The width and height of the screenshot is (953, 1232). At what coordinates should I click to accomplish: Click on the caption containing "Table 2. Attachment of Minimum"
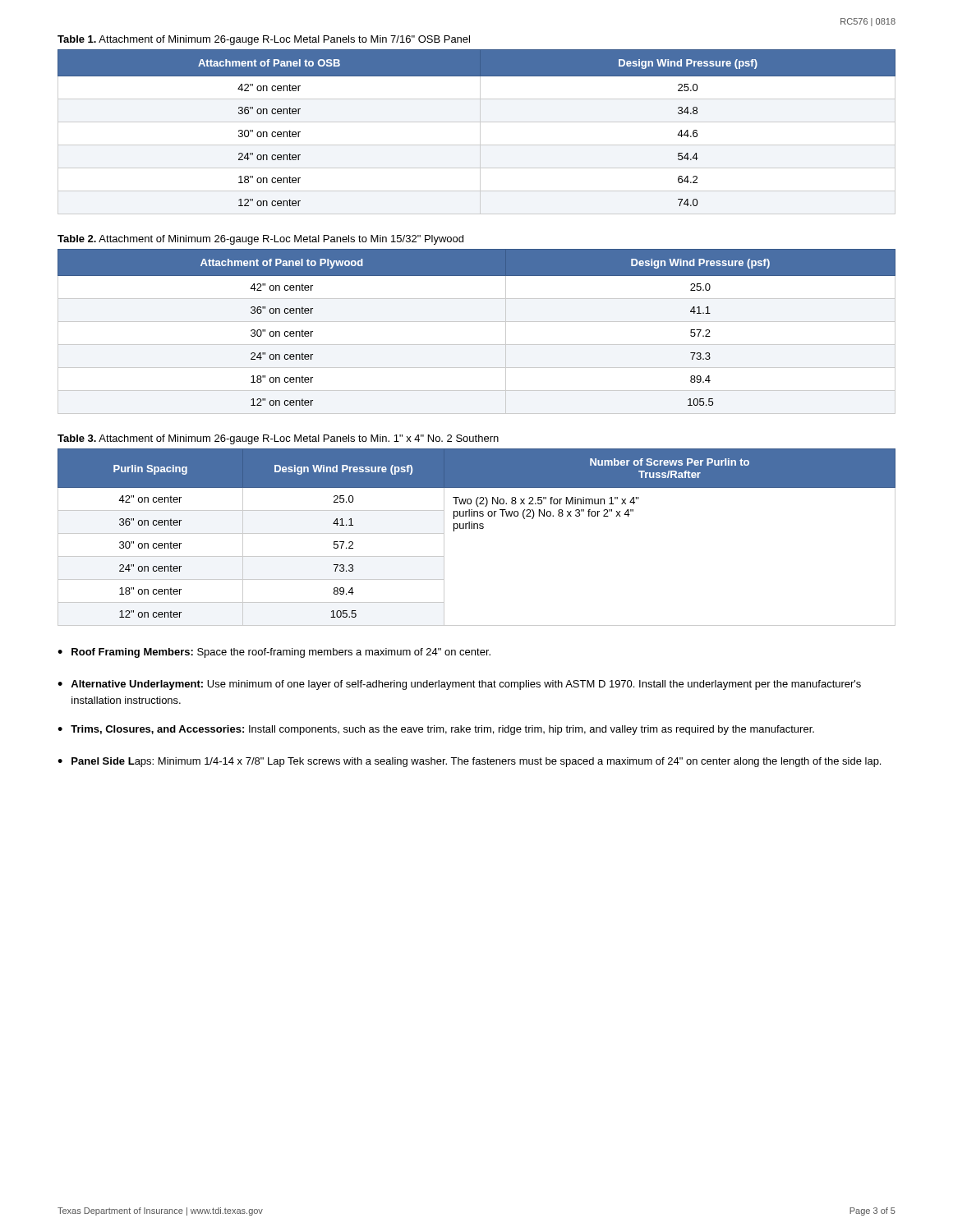click(261, 239)
